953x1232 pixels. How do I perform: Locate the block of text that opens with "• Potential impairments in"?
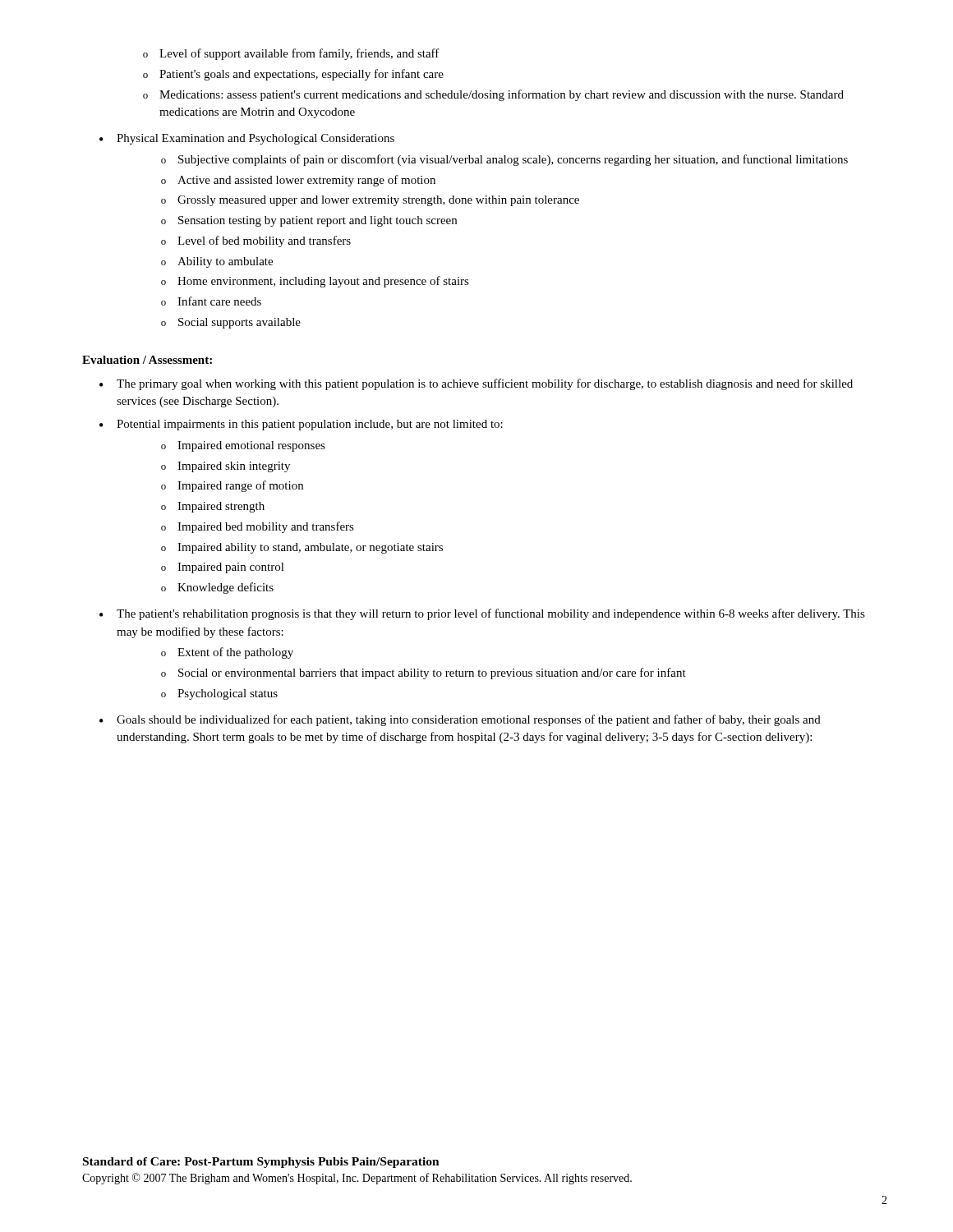tap(301, 425)
